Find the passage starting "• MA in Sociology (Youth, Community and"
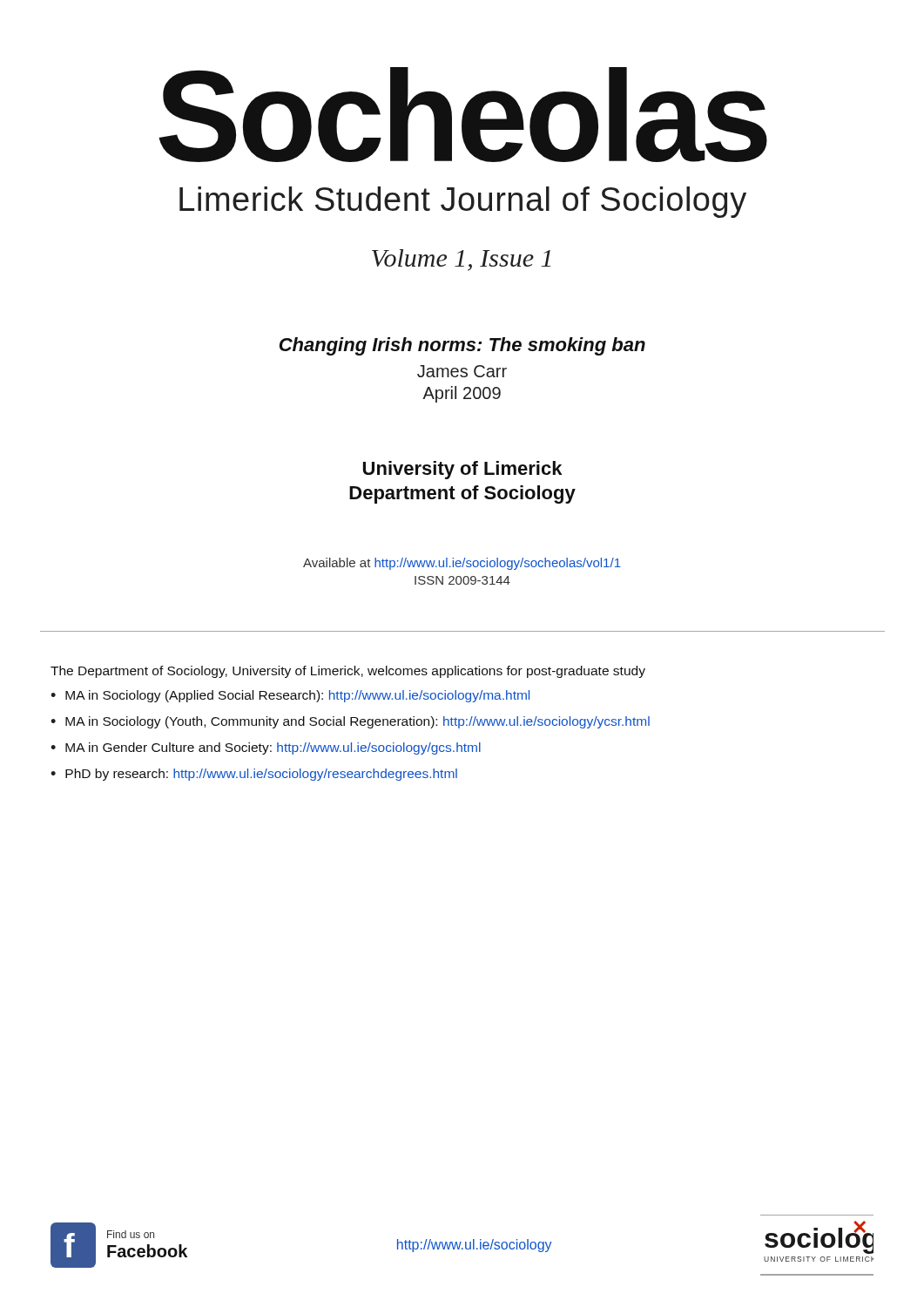This screenshot has height=1307, width=924. 350,722
